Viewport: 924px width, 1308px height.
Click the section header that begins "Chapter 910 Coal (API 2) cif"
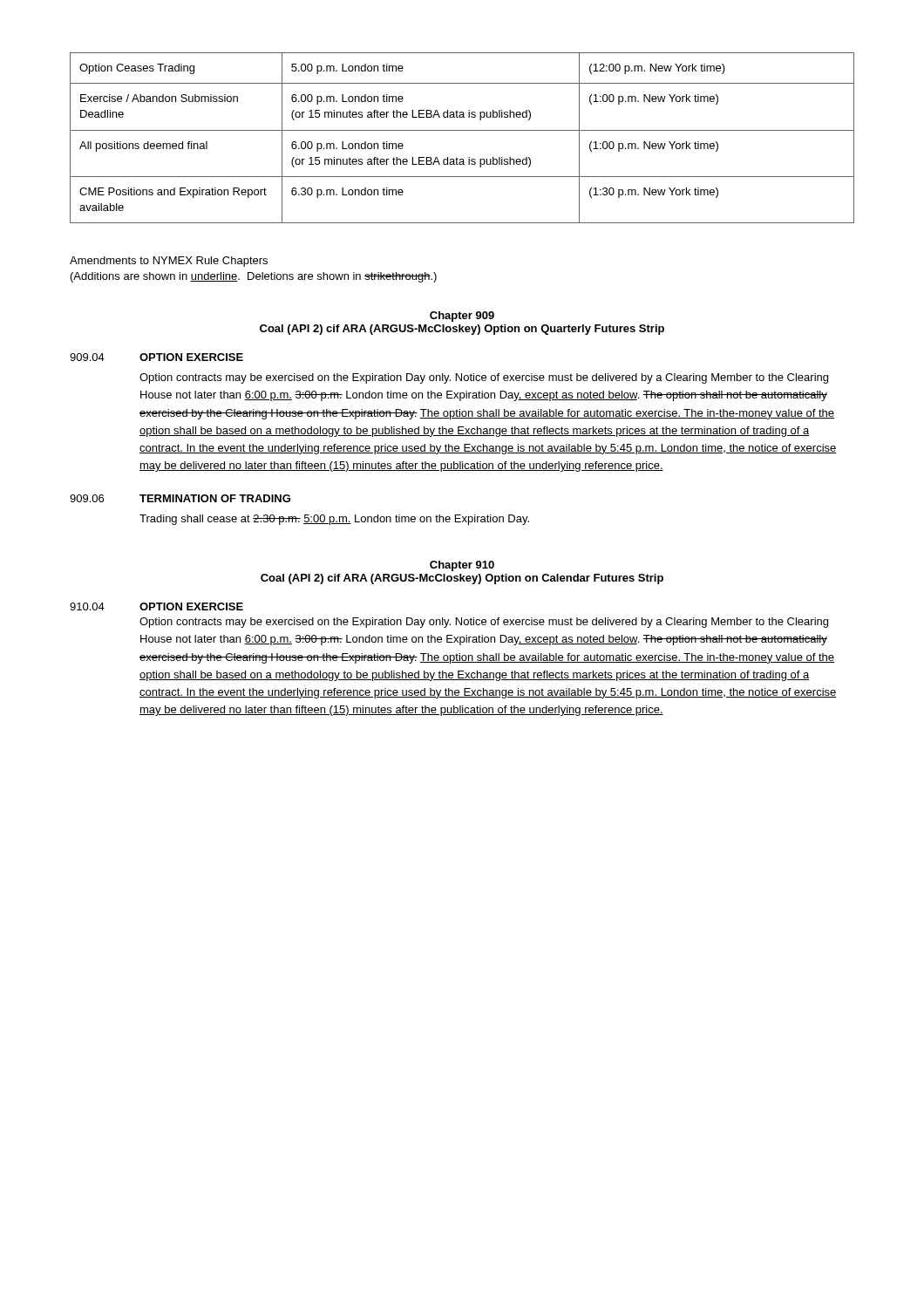462,571
